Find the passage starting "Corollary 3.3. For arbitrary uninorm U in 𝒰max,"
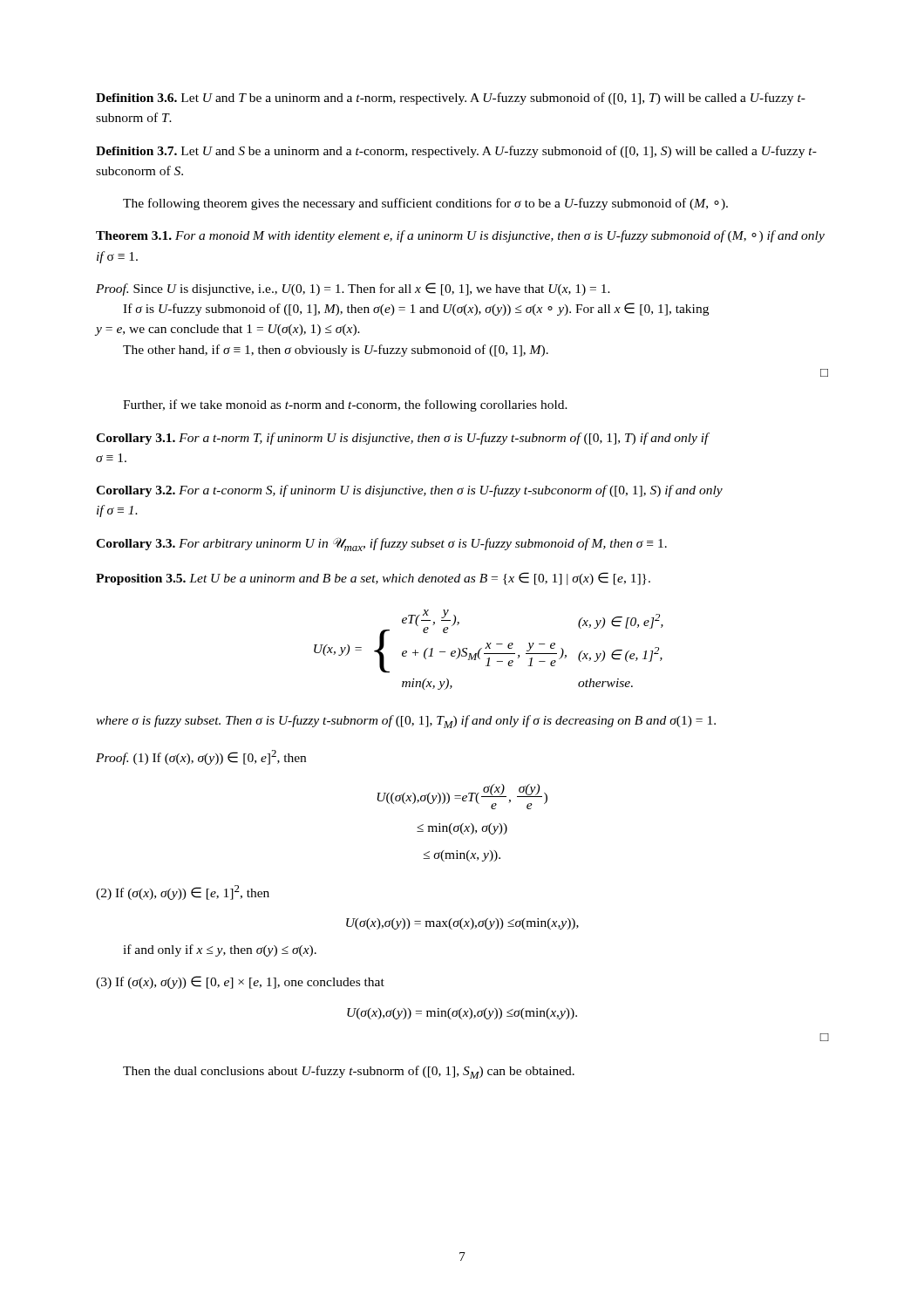924x1308 pixels. (x=462, y=544)
